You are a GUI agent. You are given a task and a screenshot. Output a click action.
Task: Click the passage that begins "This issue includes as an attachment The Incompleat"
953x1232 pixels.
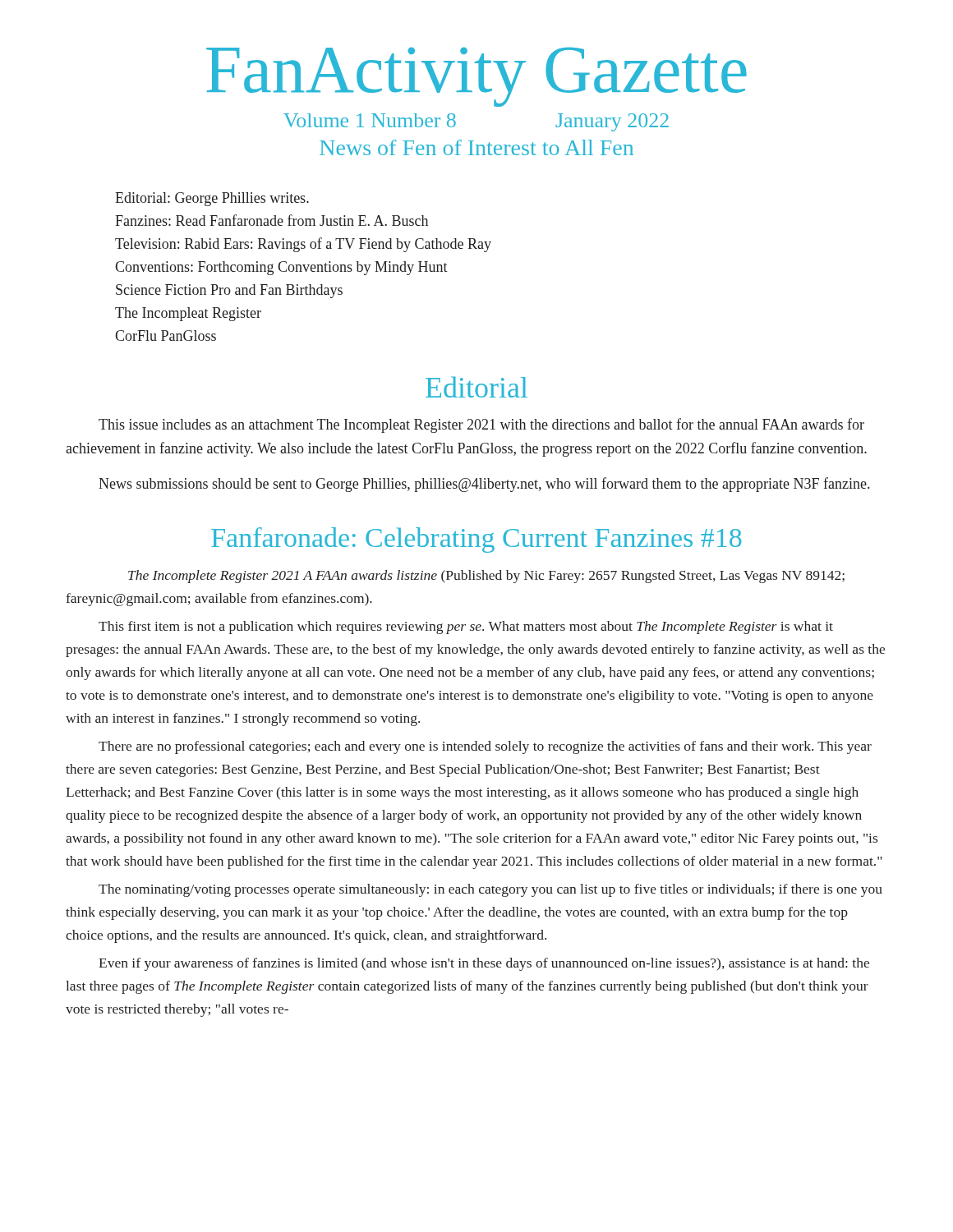pos(467,437)
